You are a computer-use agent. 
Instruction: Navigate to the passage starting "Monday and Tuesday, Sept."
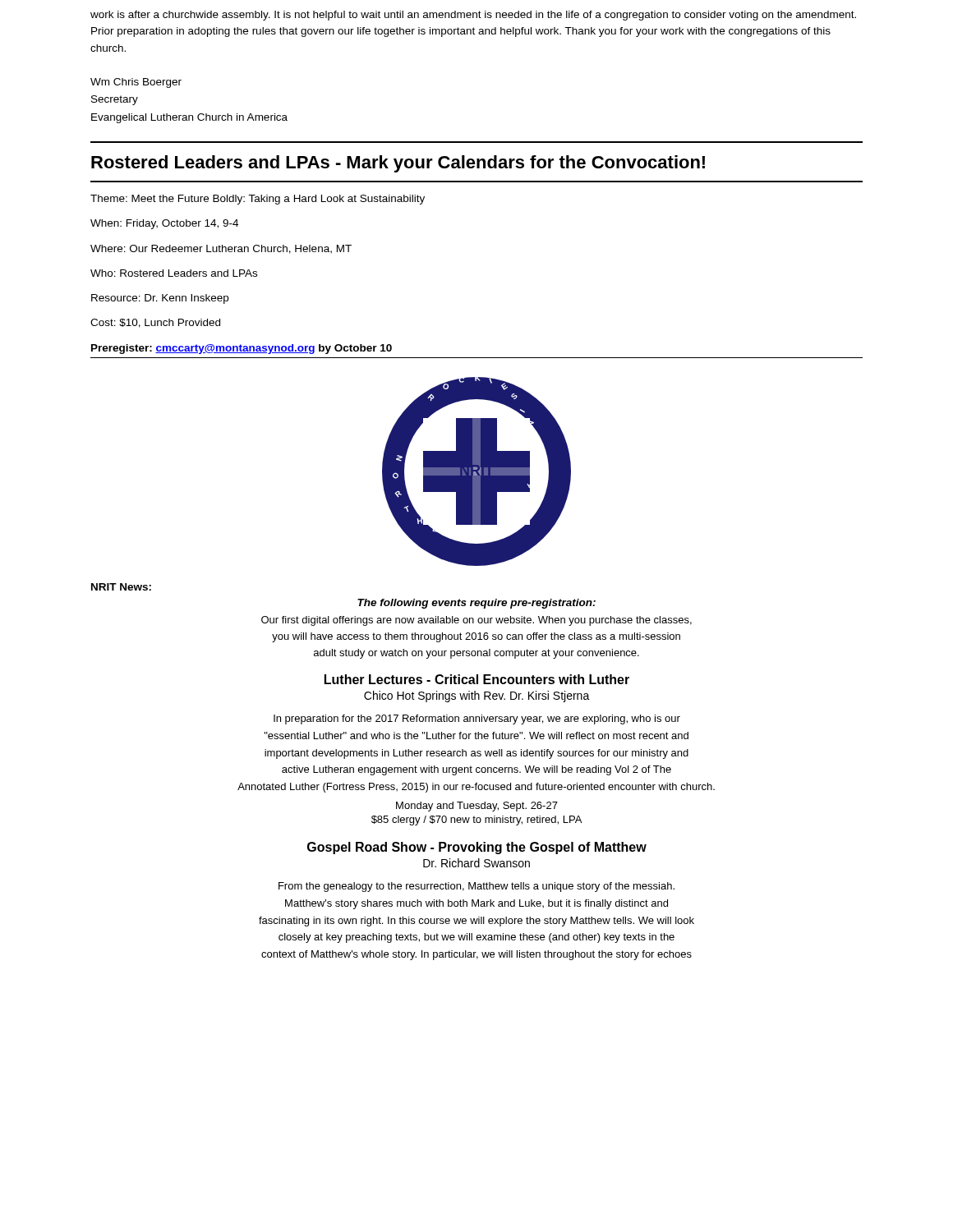click(476, 805)
